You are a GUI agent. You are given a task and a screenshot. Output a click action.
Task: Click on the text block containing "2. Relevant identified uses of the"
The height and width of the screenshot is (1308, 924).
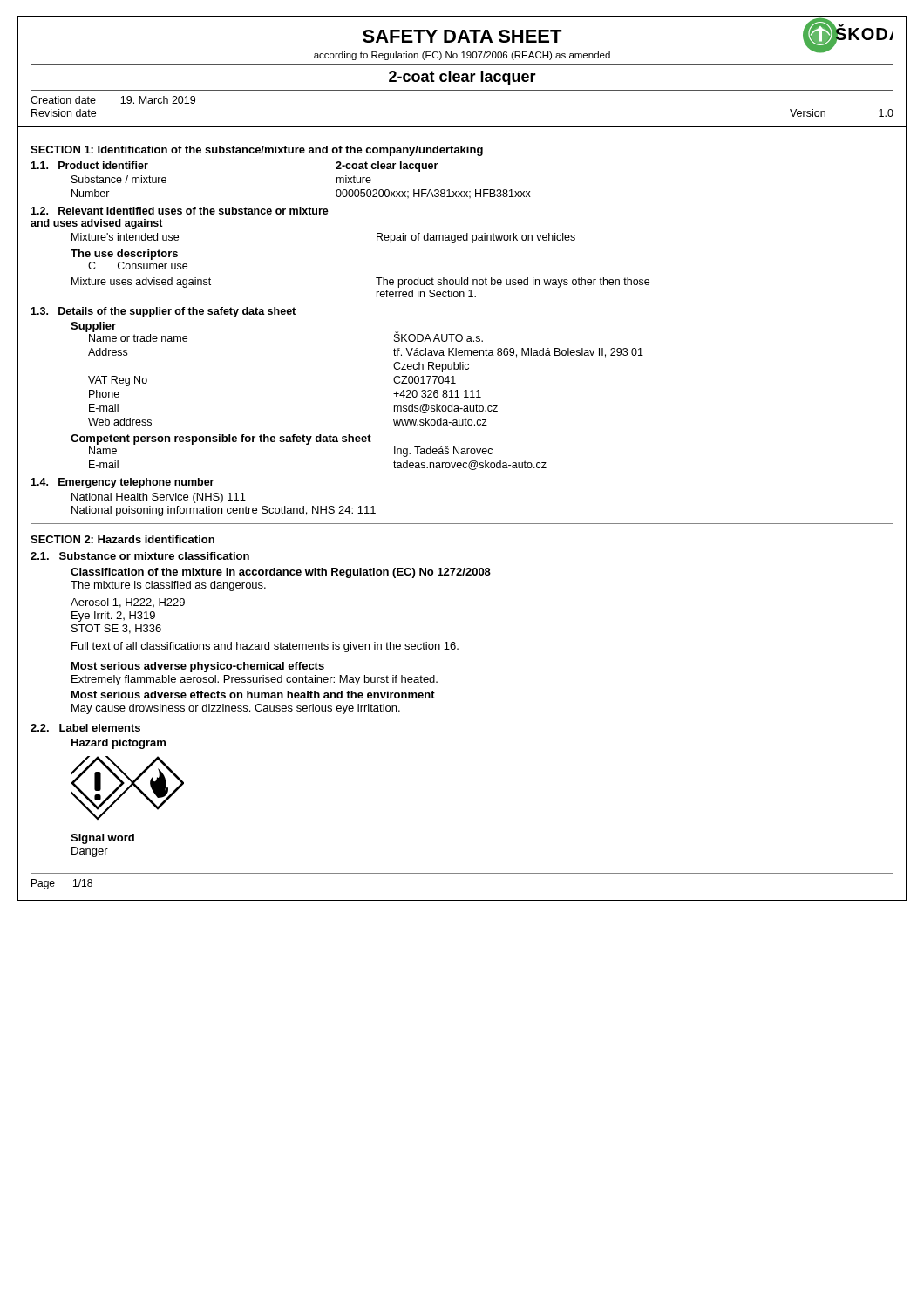tap(180, 211)
